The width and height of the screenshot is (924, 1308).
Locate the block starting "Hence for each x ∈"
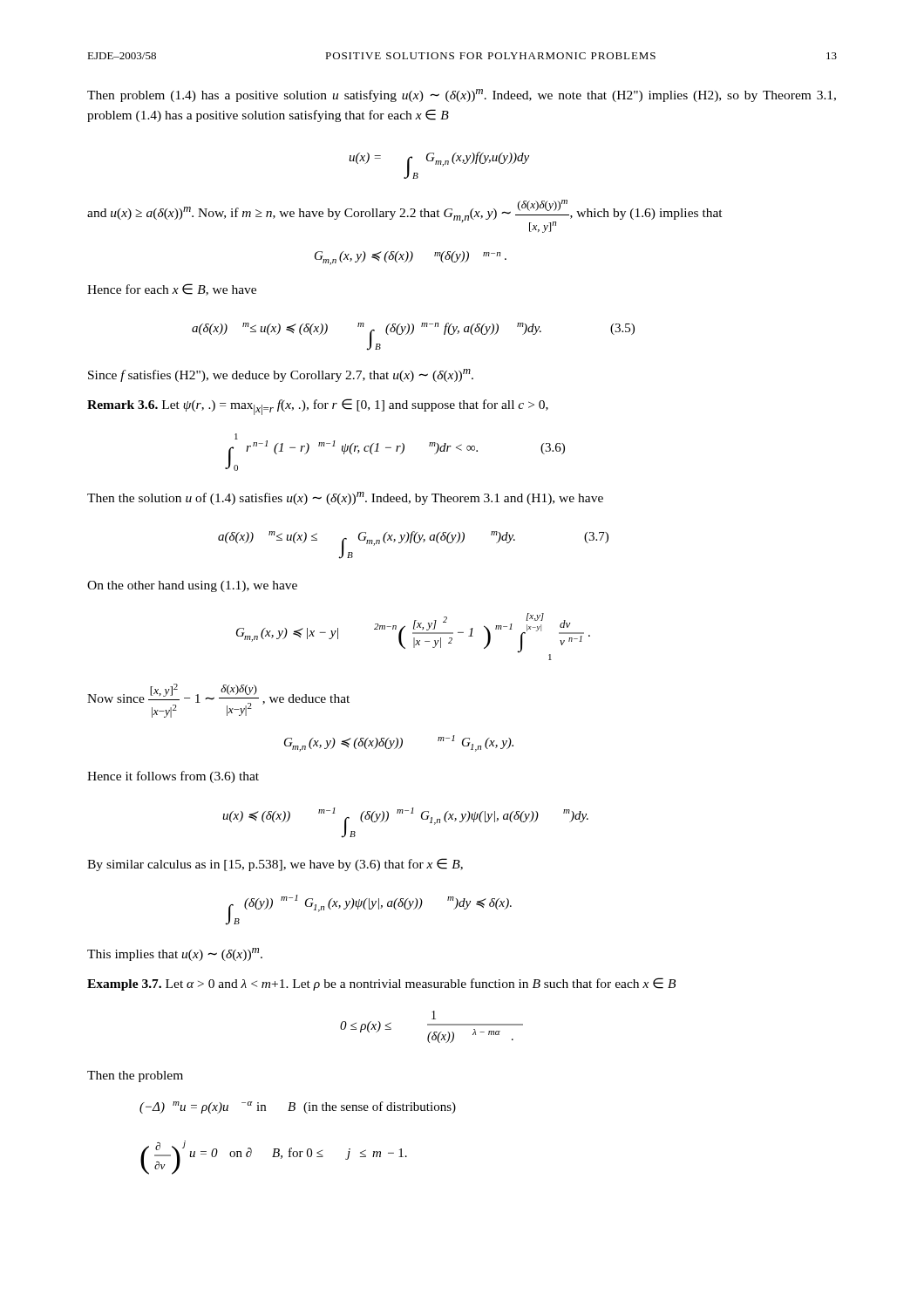tap(172, 289)
